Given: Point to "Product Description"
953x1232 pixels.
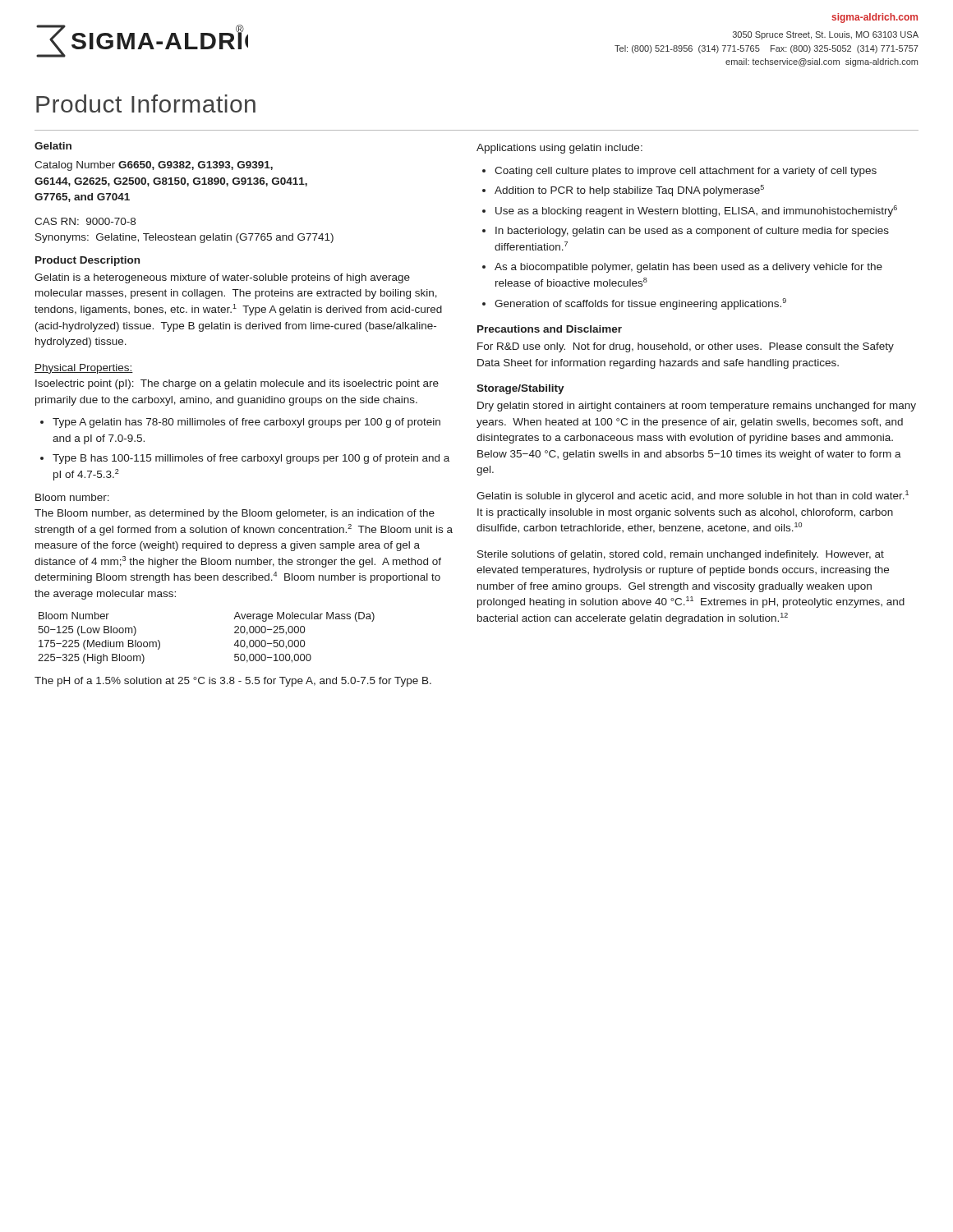Looking at the screenshot, I should click(x=87, y=260).
